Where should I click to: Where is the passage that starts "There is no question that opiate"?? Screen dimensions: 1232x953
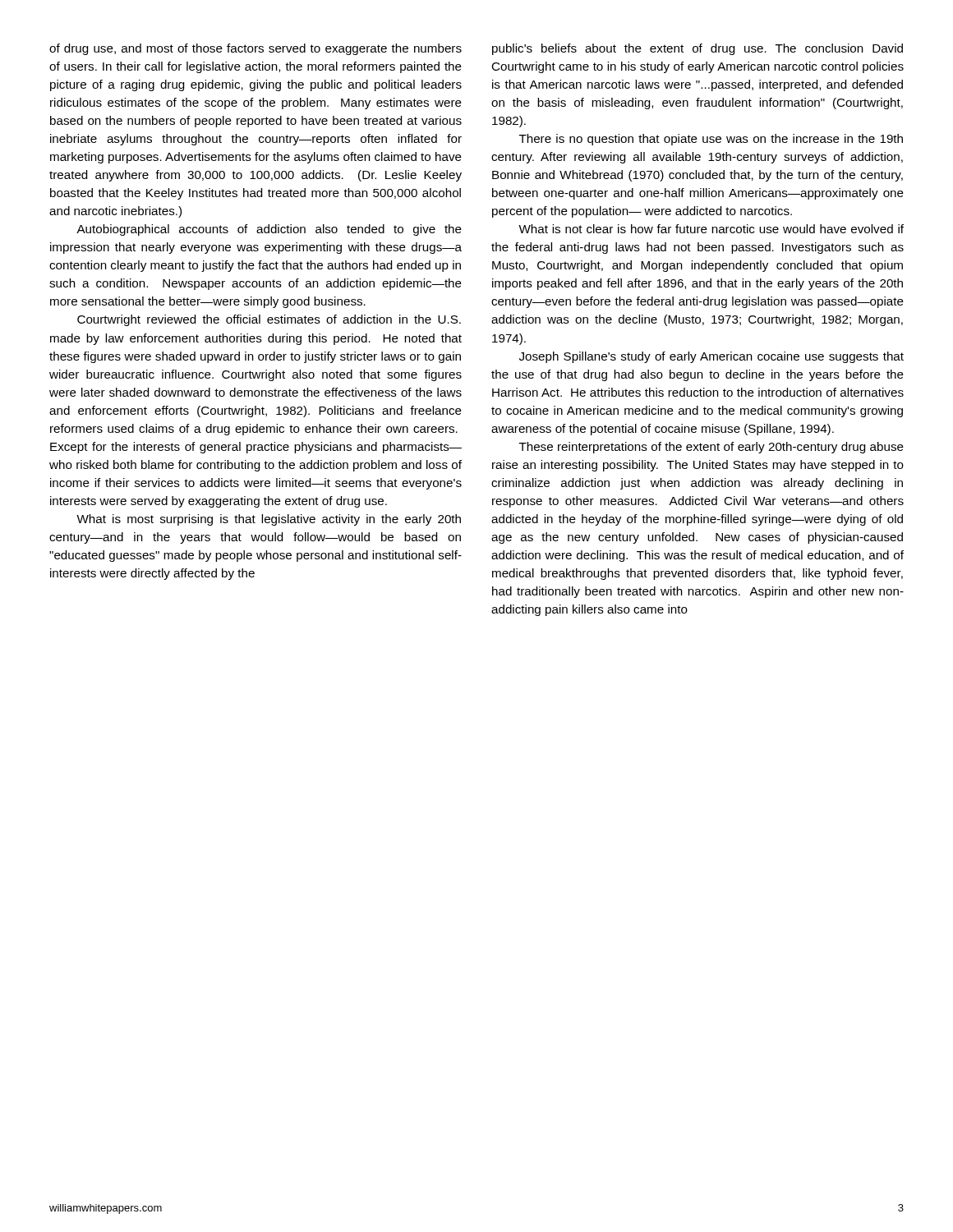click(x=698, y=175)
